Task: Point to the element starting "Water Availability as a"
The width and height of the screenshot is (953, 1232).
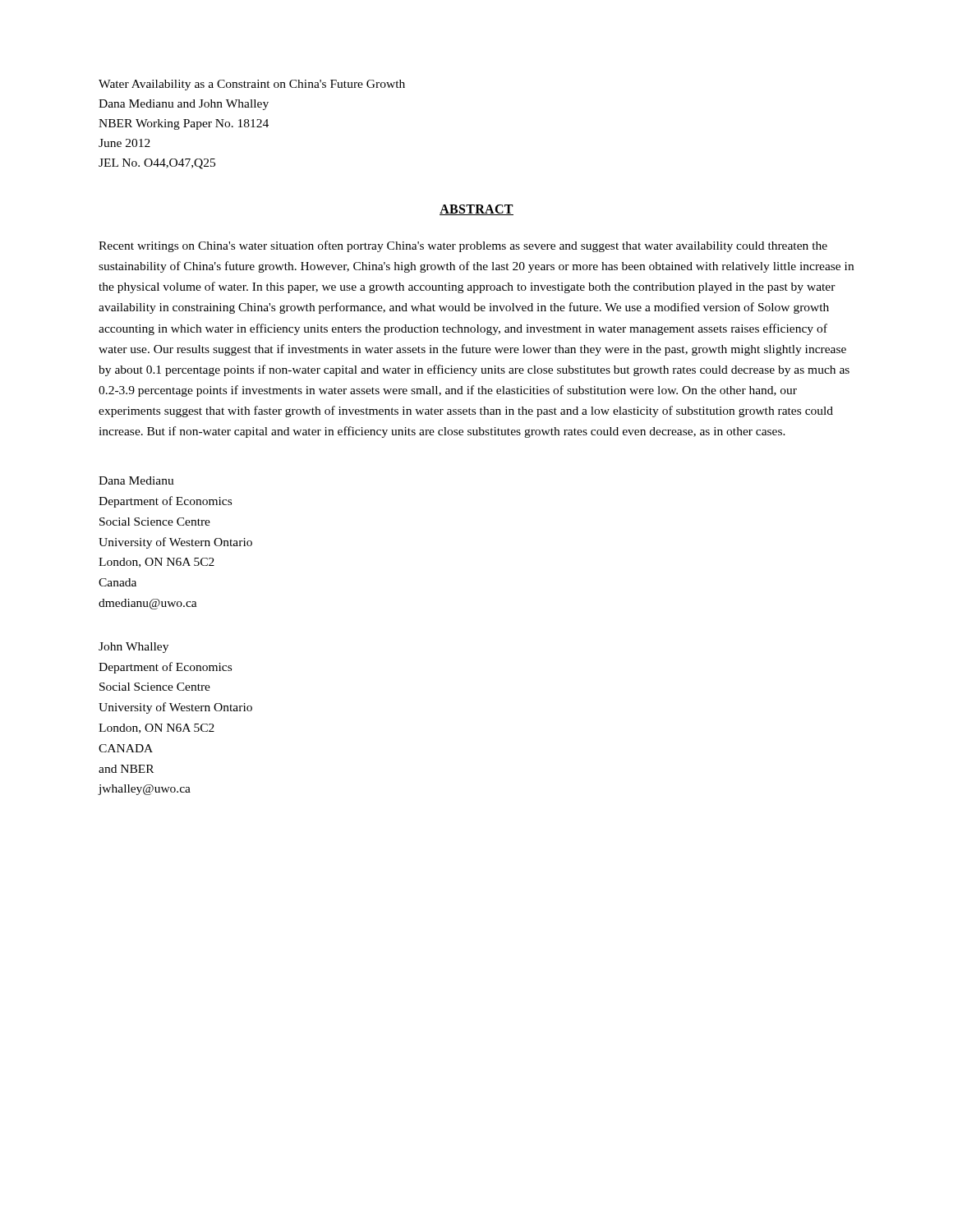Action: click(x=252, y=123)
